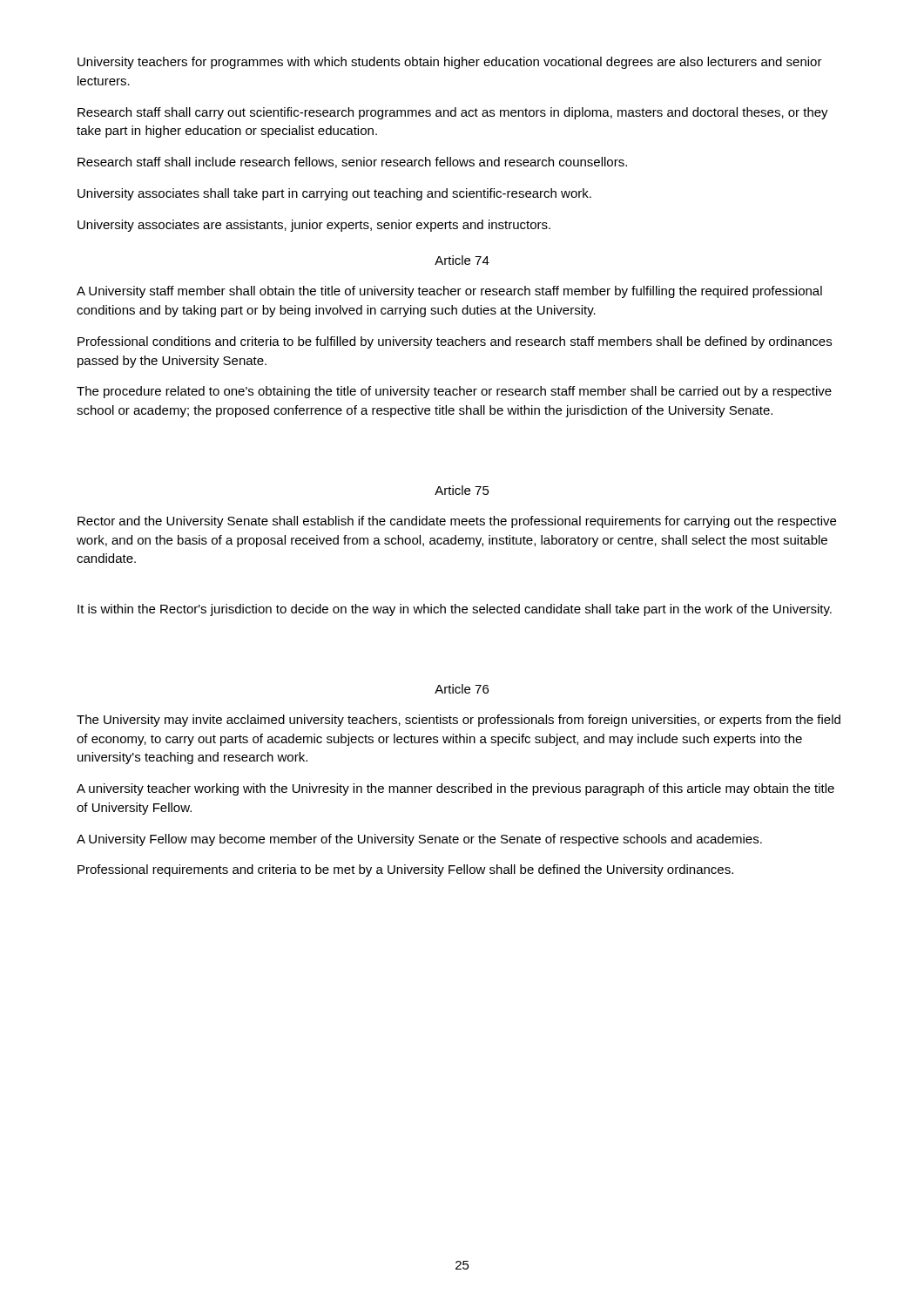Locate the block of text that opens with "Professional conditions and criteria to be fulfilled by"
The height and width of the screenshot is (1307, 924).
(x=454, y=350)
